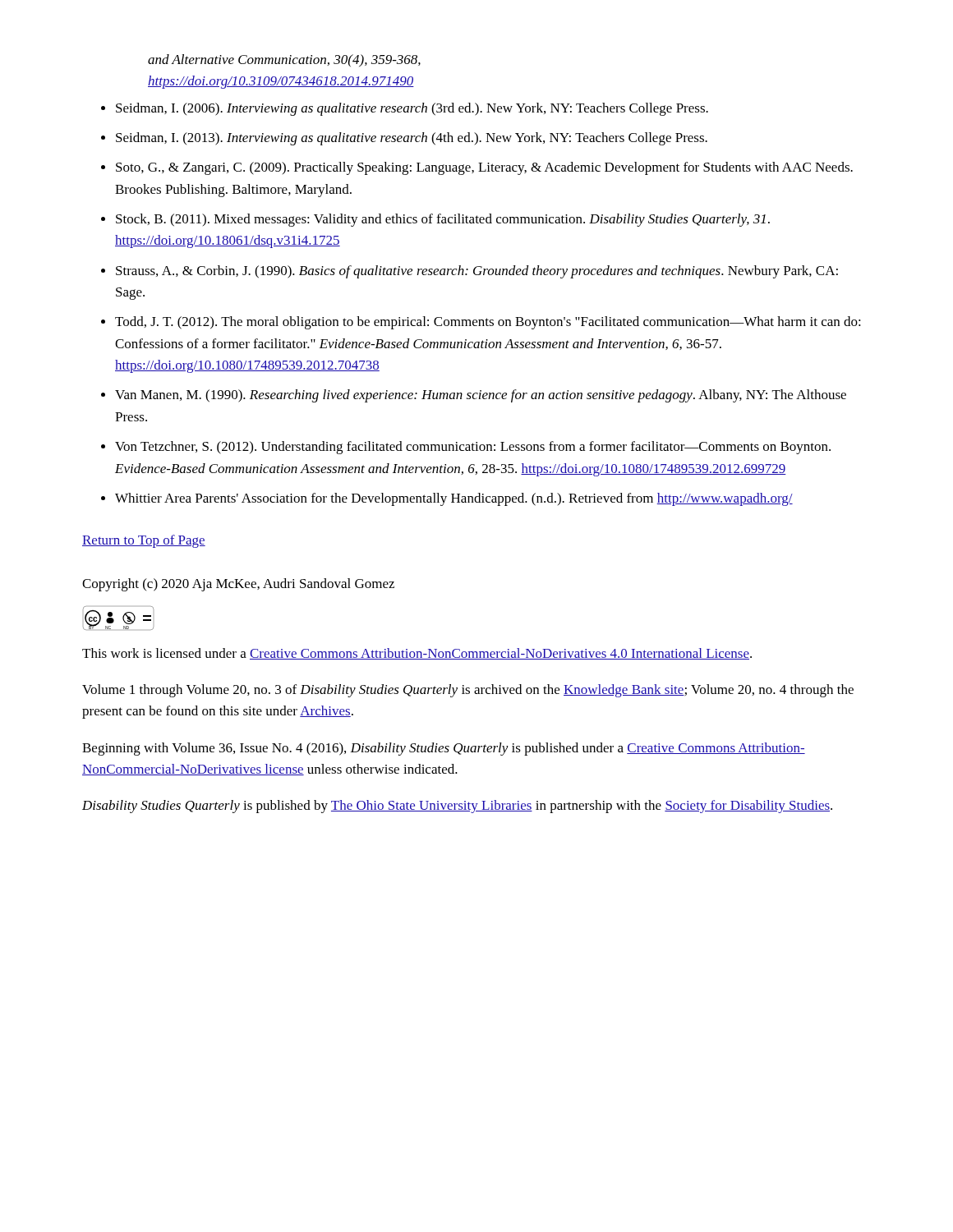Locate the list item that says "Strauss, A., & Corbin, J. (1990)."
Image resolution: width=953 pixels, height=1232 pixels.
[493, 282]
